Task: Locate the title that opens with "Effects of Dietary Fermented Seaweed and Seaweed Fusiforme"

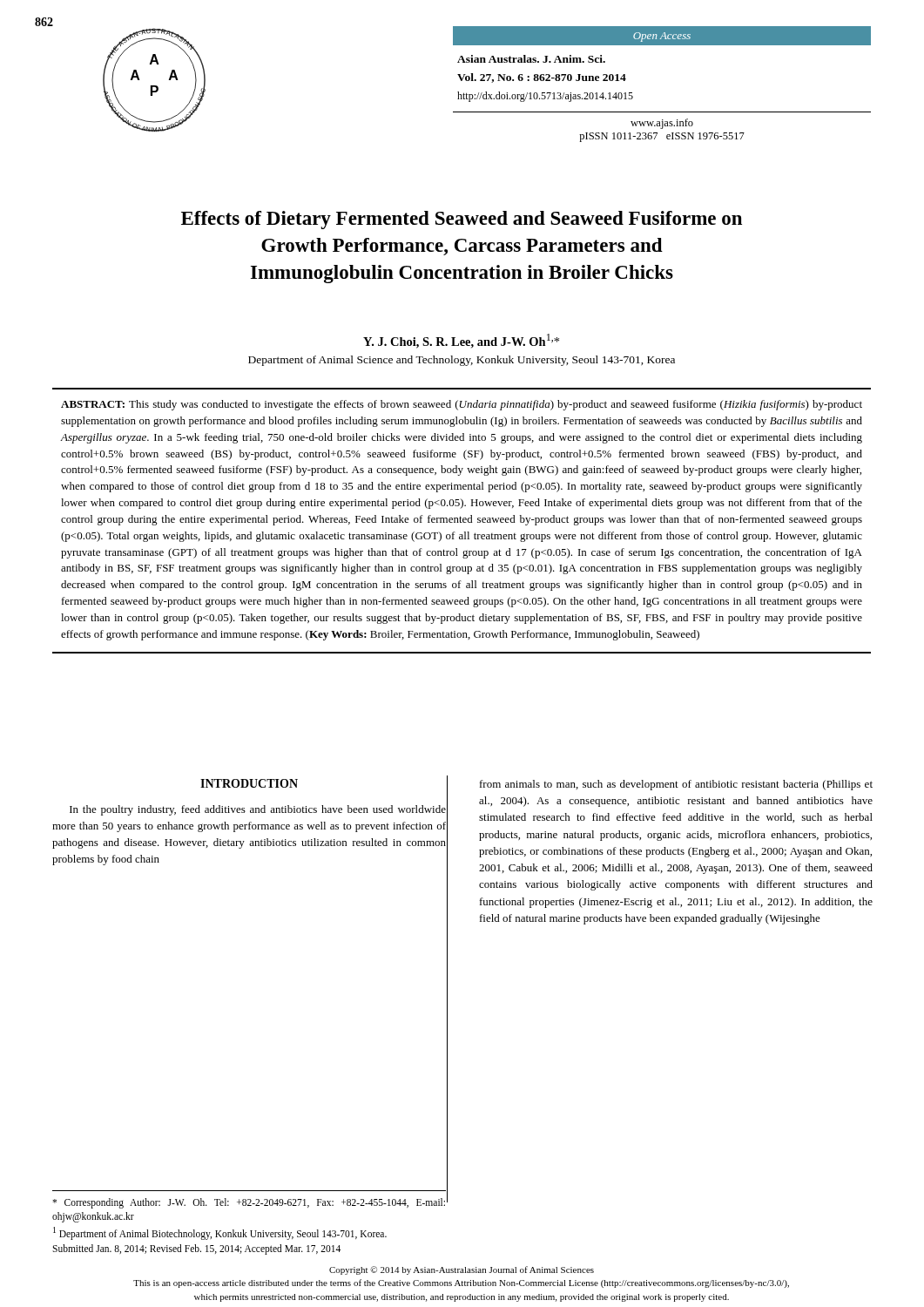Action: 462,245
